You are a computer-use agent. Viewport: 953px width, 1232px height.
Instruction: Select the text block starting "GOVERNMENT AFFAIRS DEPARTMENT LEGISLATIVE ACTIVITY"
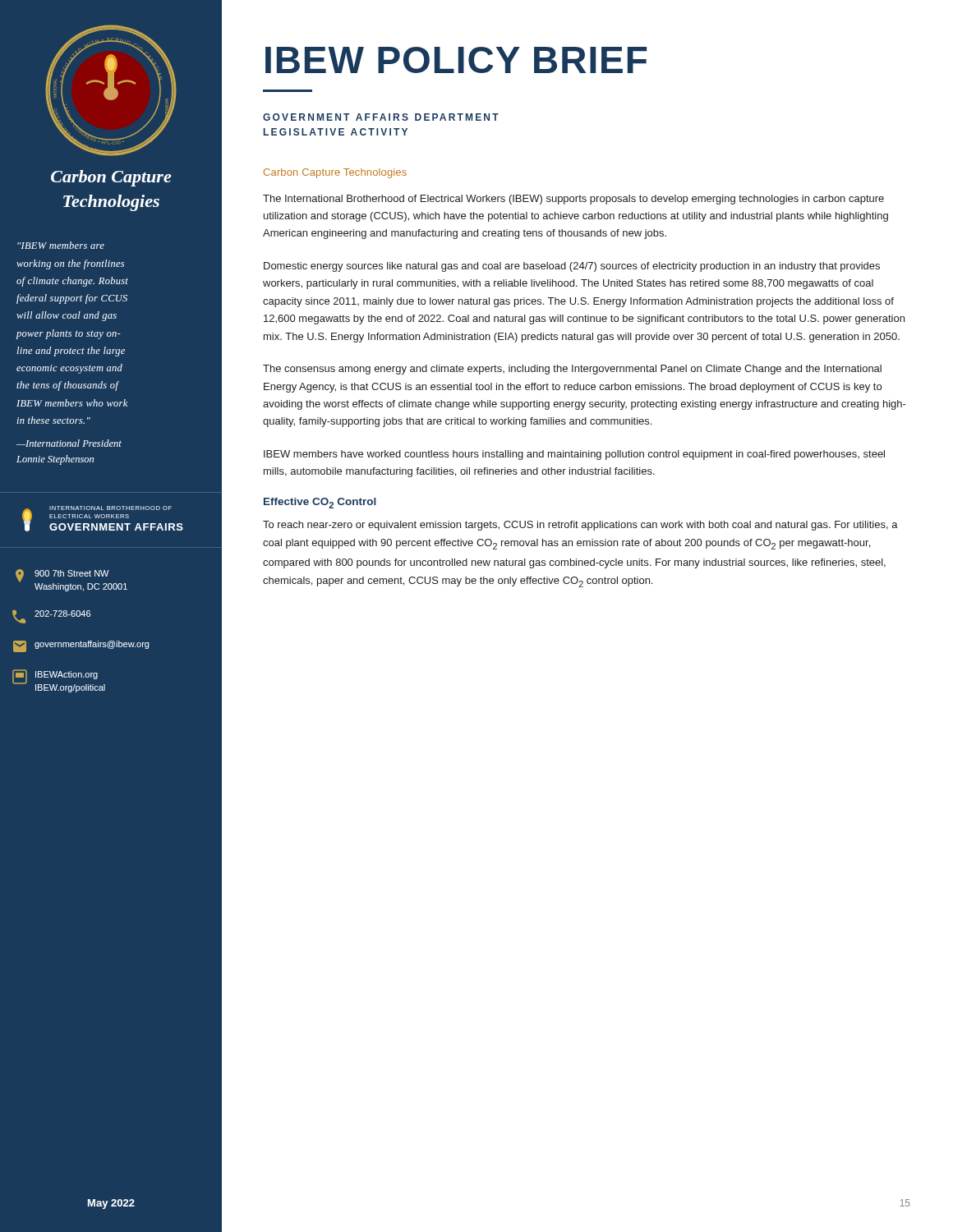point(381,124)
